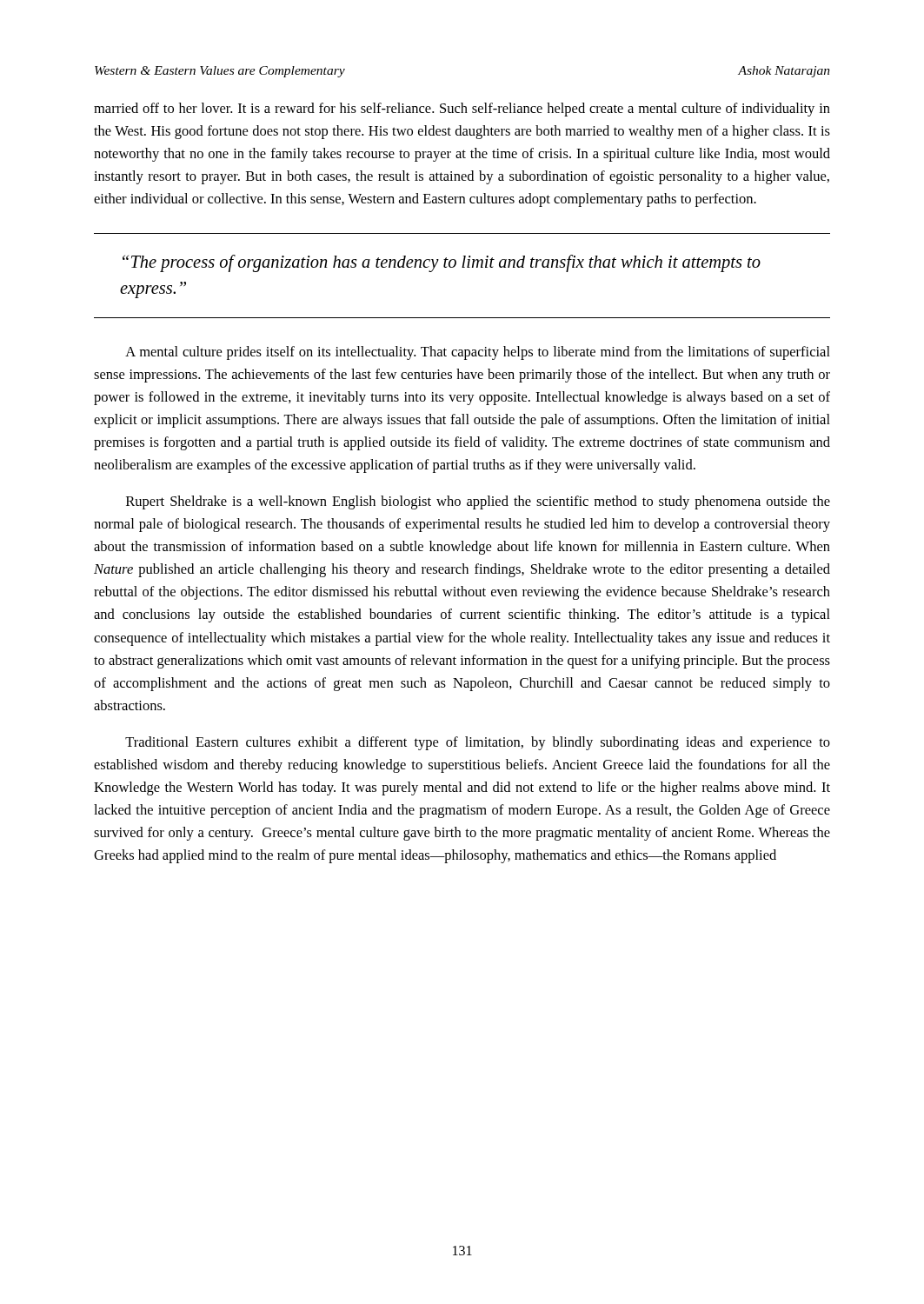Find the block on this page that starts "Traditional Eastern cultures exhibit a"
This screenshot has width=924, height=1304.
point(462,799)
